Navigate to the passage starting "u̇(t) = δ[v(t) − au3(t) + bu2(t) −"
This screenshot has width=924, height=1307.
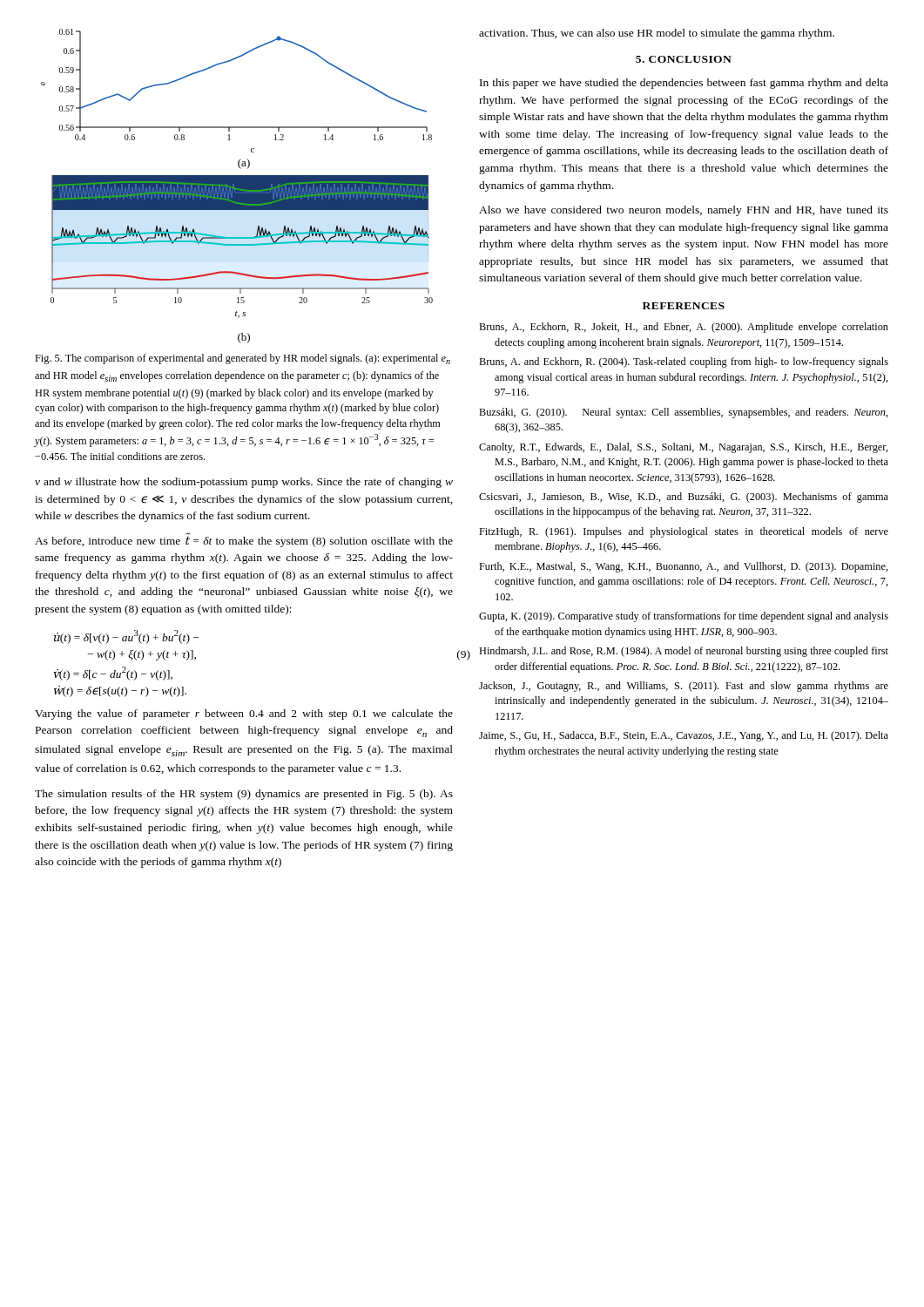click(x=126, y=637)
